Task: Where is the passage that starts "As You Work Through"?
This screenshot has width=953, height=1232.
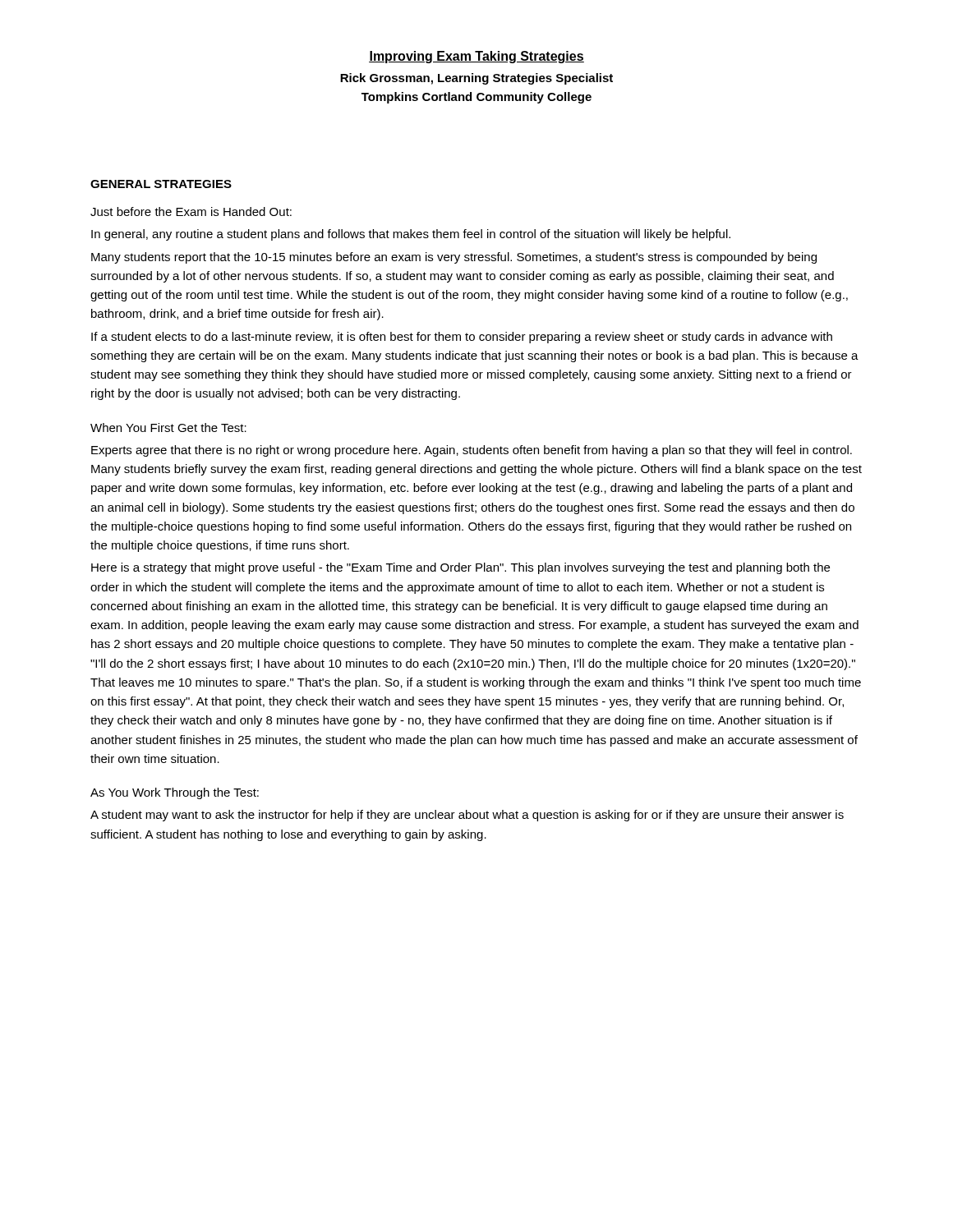Action: click(476, 813)
